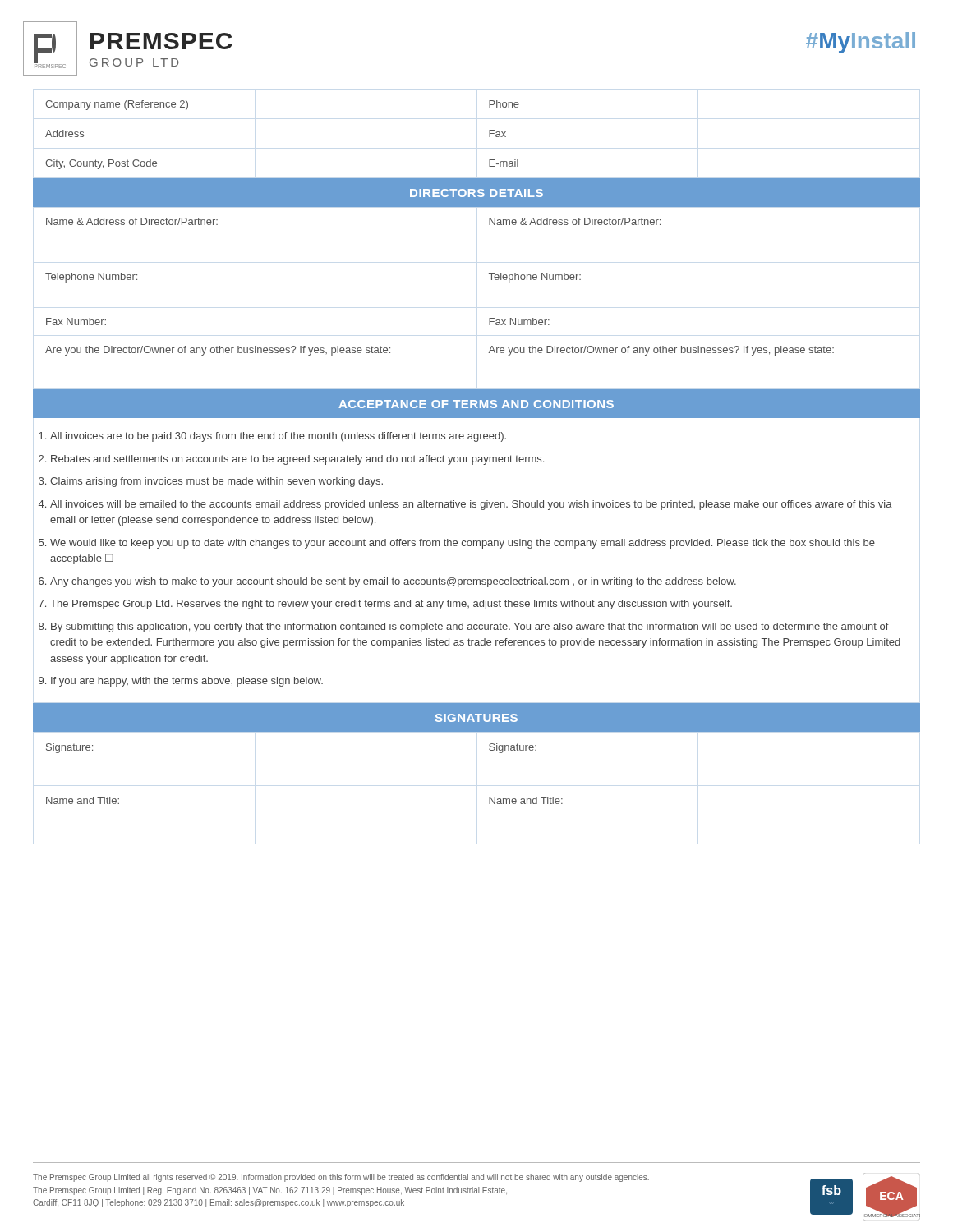The image size is (953, 1232).
Task: Find the list item with the text "By submitting this application, you"
Action: coord(475,642)
